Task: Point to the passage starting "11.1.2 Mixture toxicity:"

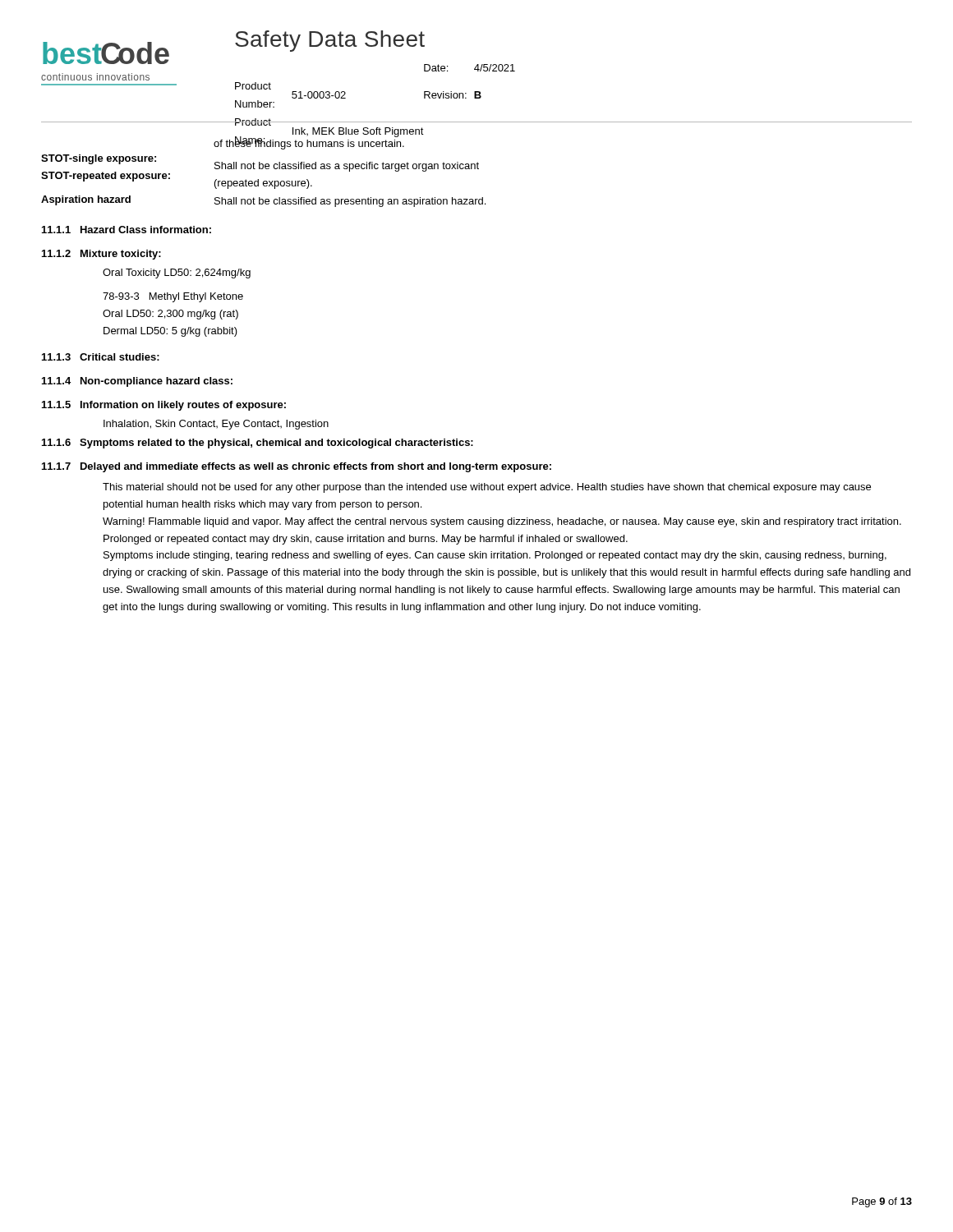Action: (x=101, y=254)
